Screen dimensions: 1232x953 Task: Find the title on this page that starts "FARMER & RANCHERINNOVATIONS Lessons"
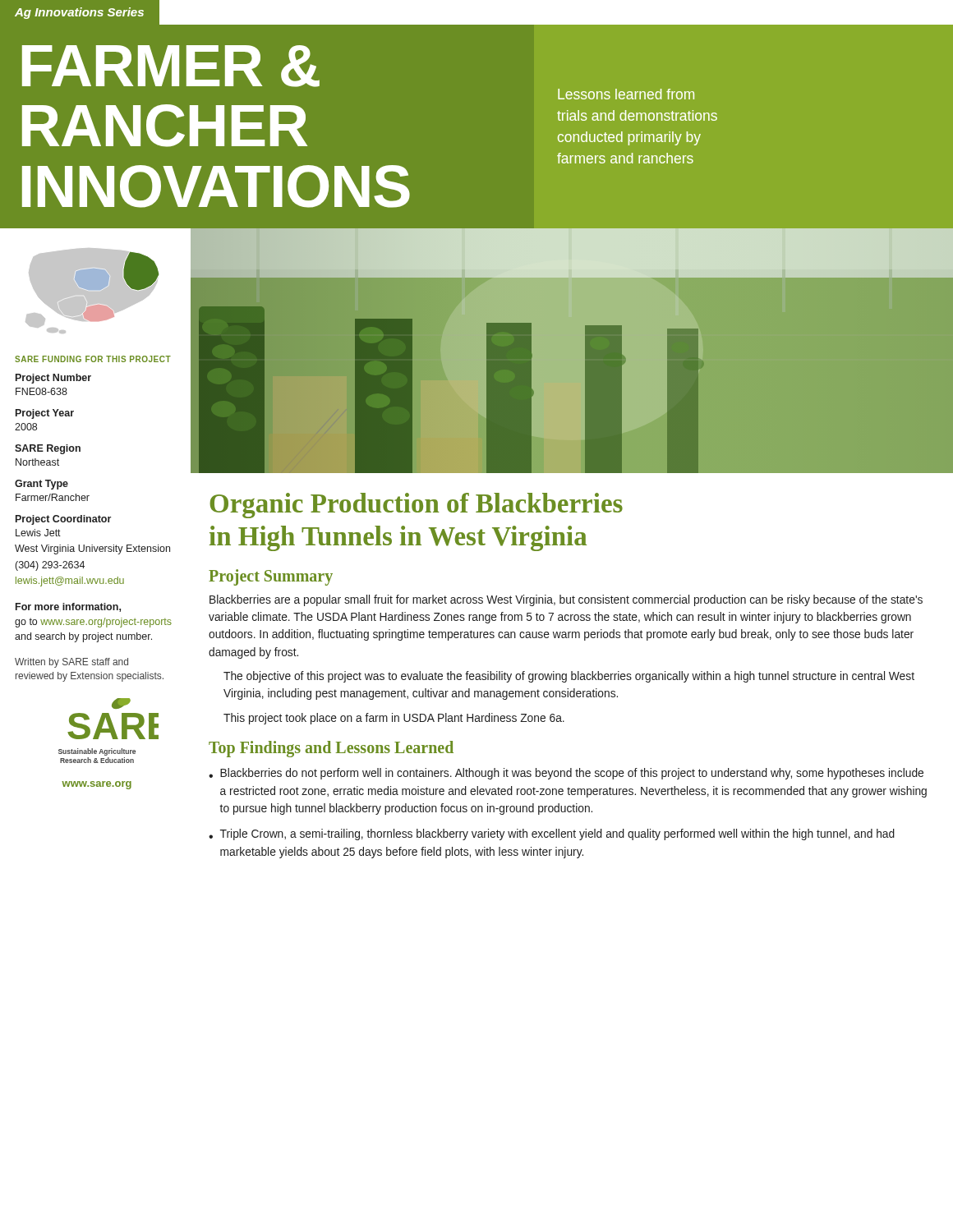click(171, 66)
